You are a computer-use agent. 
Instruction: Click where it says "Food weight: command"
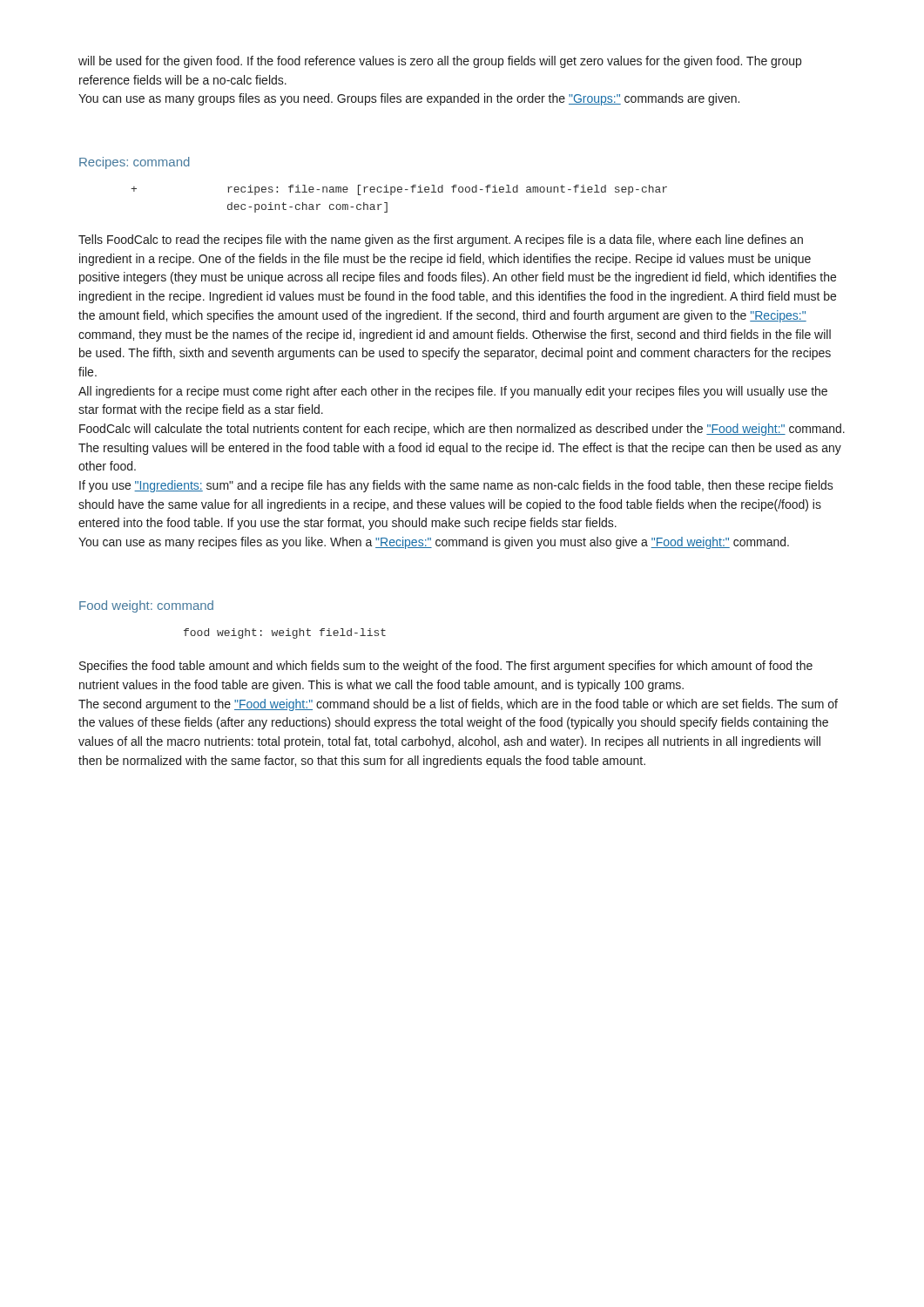[x=146, y=605]
